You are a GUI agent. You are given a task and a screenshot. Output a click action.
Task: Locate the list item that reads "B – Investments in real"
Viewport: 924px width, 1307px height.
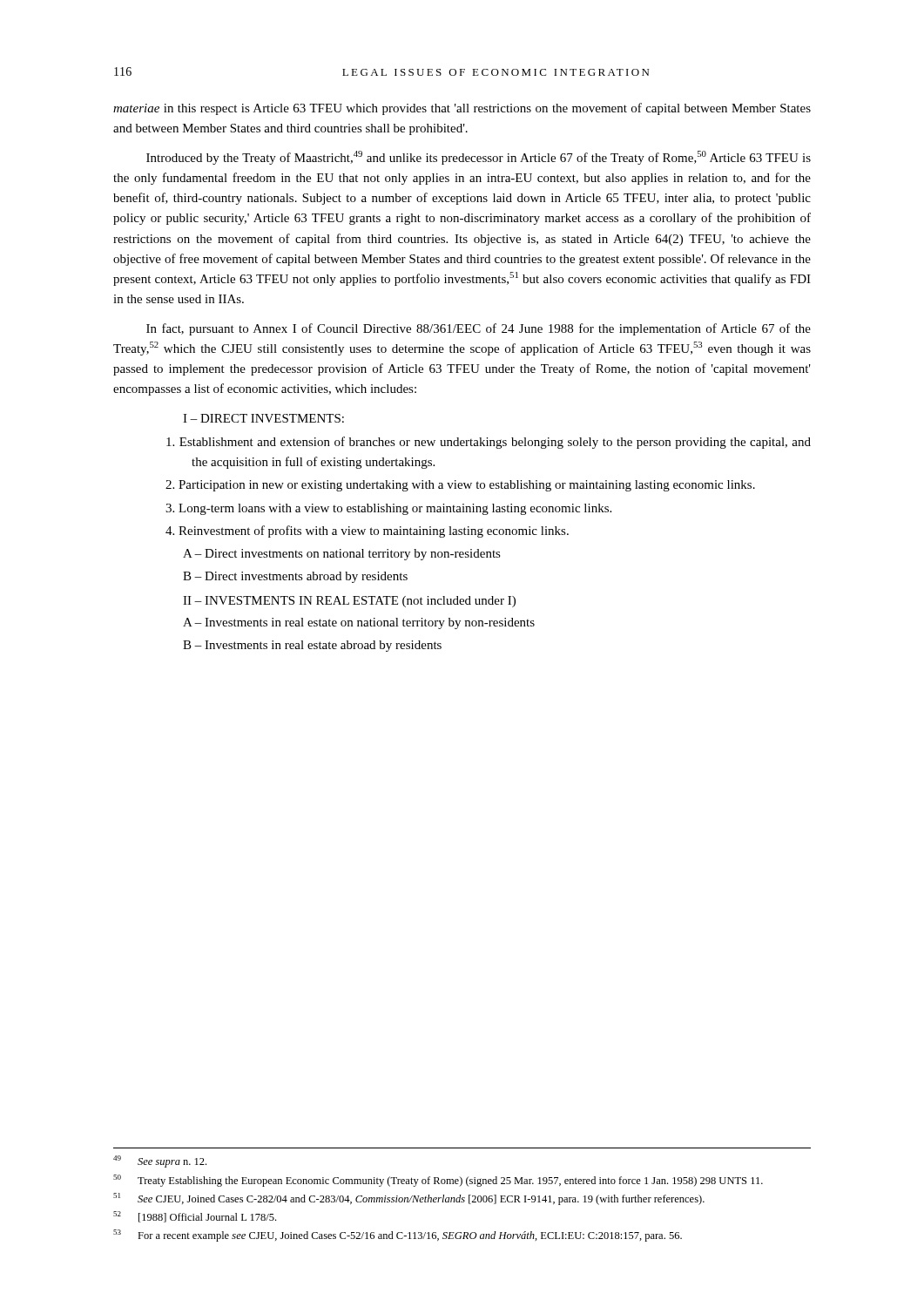pos(312,645)
